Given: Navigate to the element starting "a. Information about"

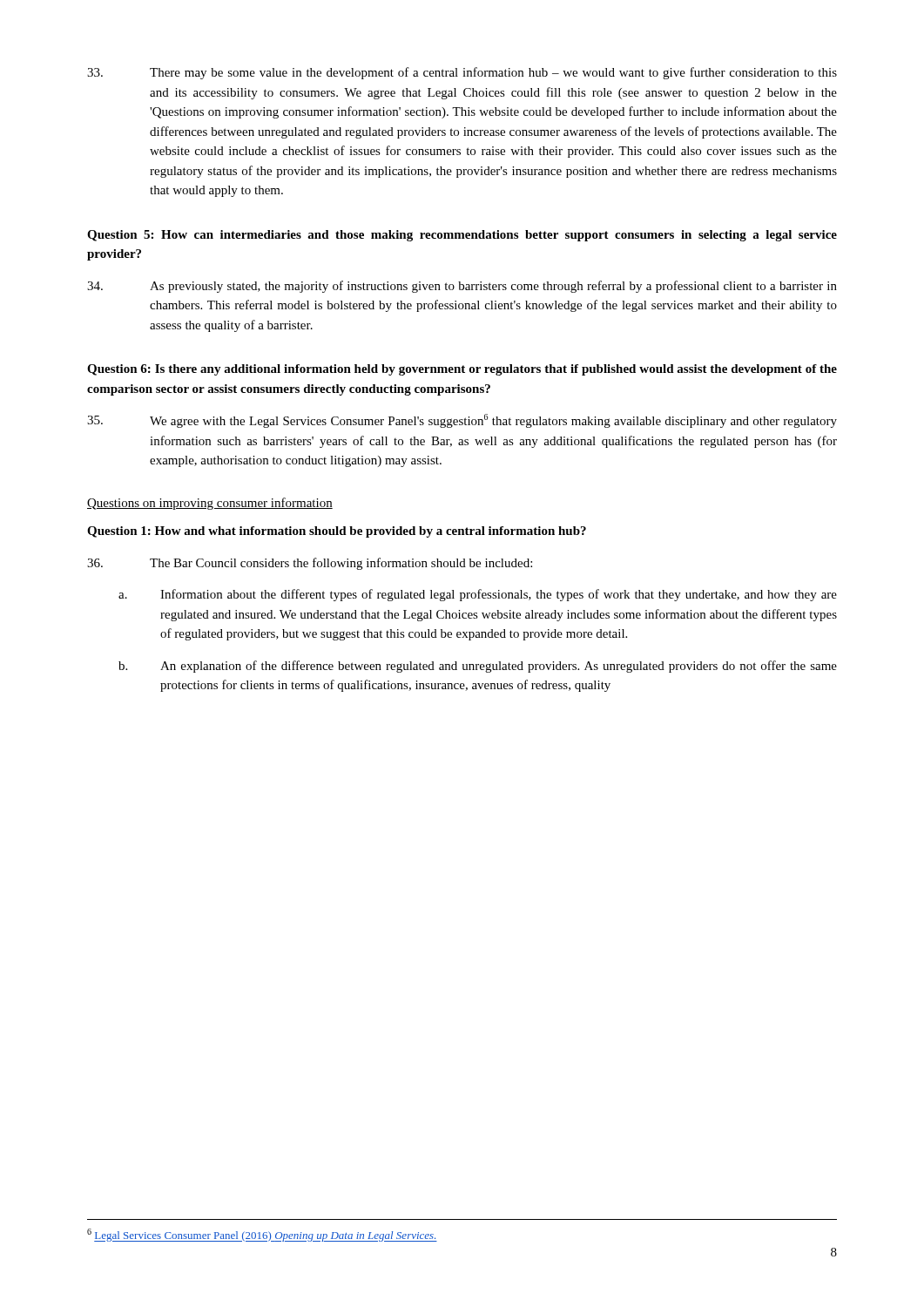Looking at the screenshot, I should coord(462,614).
